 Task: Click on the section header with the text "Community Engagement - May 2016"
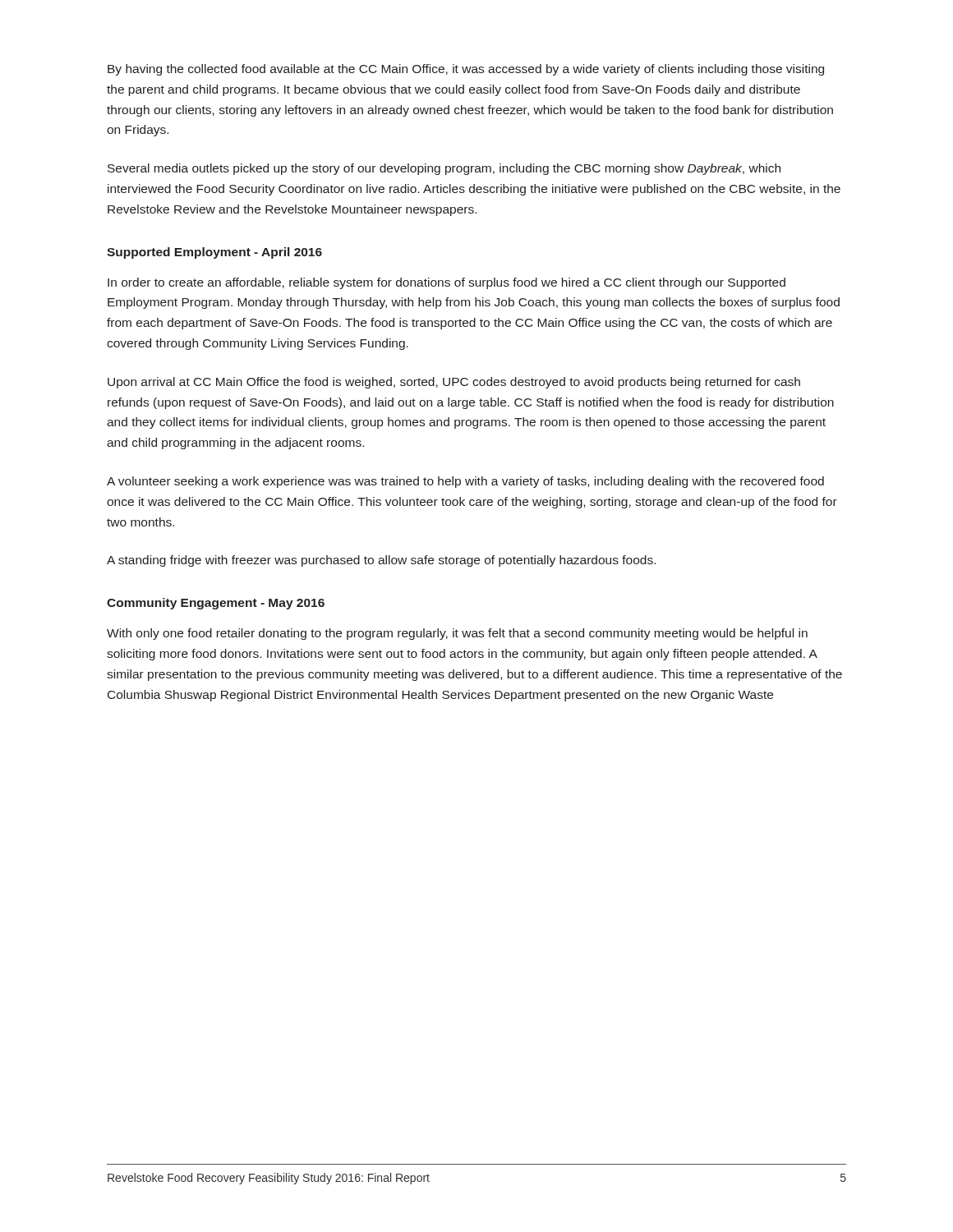click(216, 603)
